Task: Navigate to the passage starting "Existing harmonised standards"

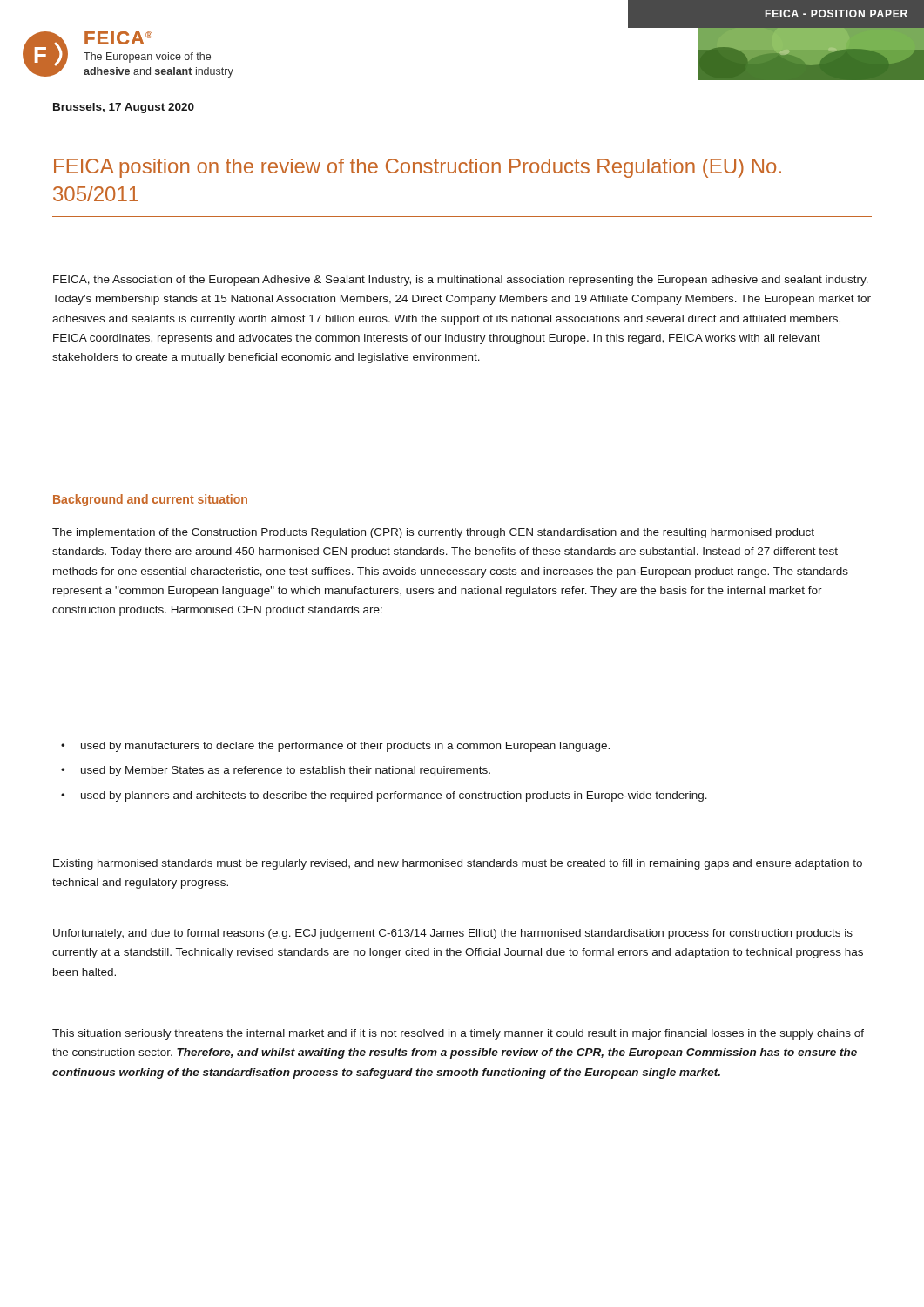Action: (457, 873)
